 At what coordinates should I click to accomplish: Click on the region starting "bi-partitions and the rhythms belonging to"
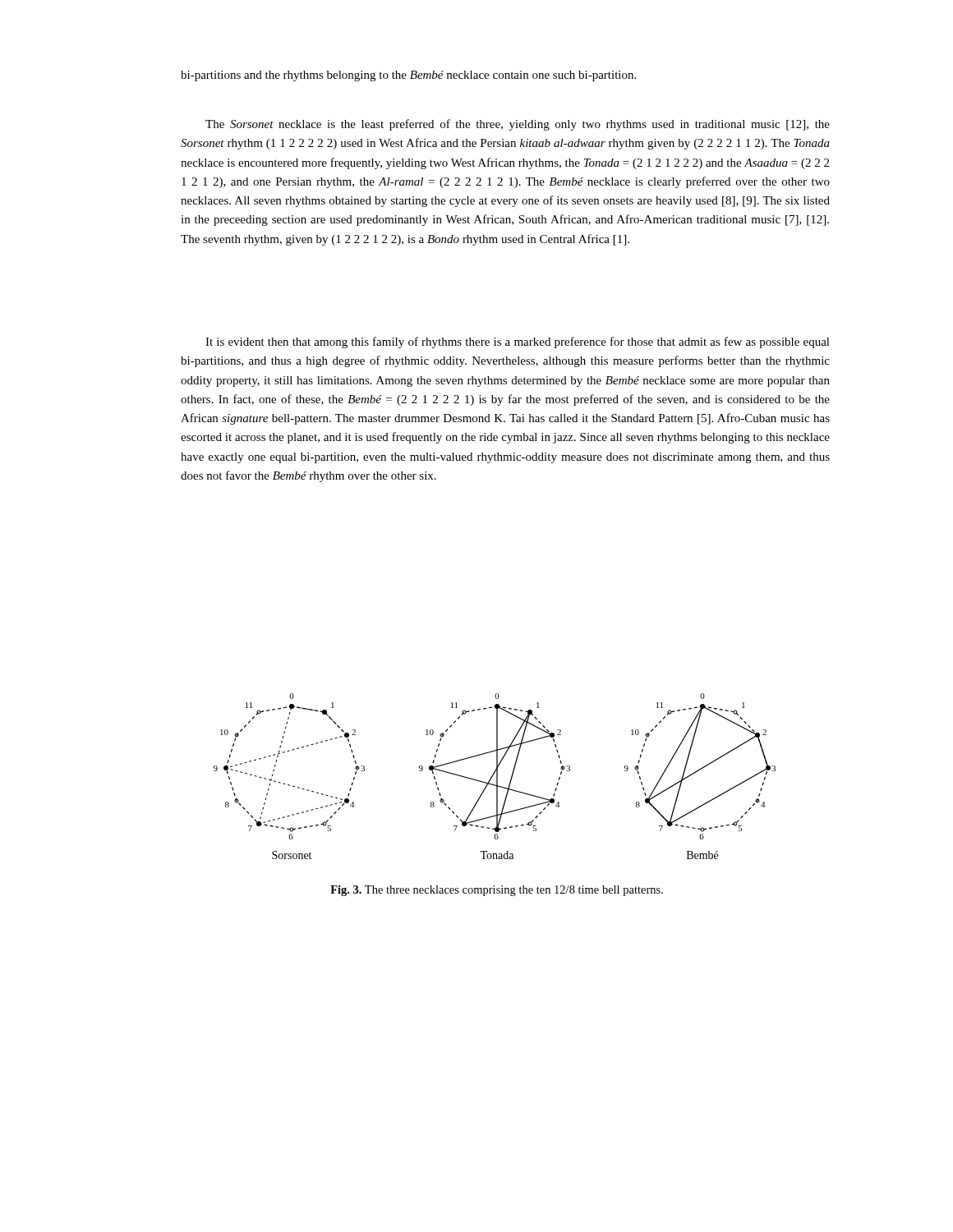(409, 75)
